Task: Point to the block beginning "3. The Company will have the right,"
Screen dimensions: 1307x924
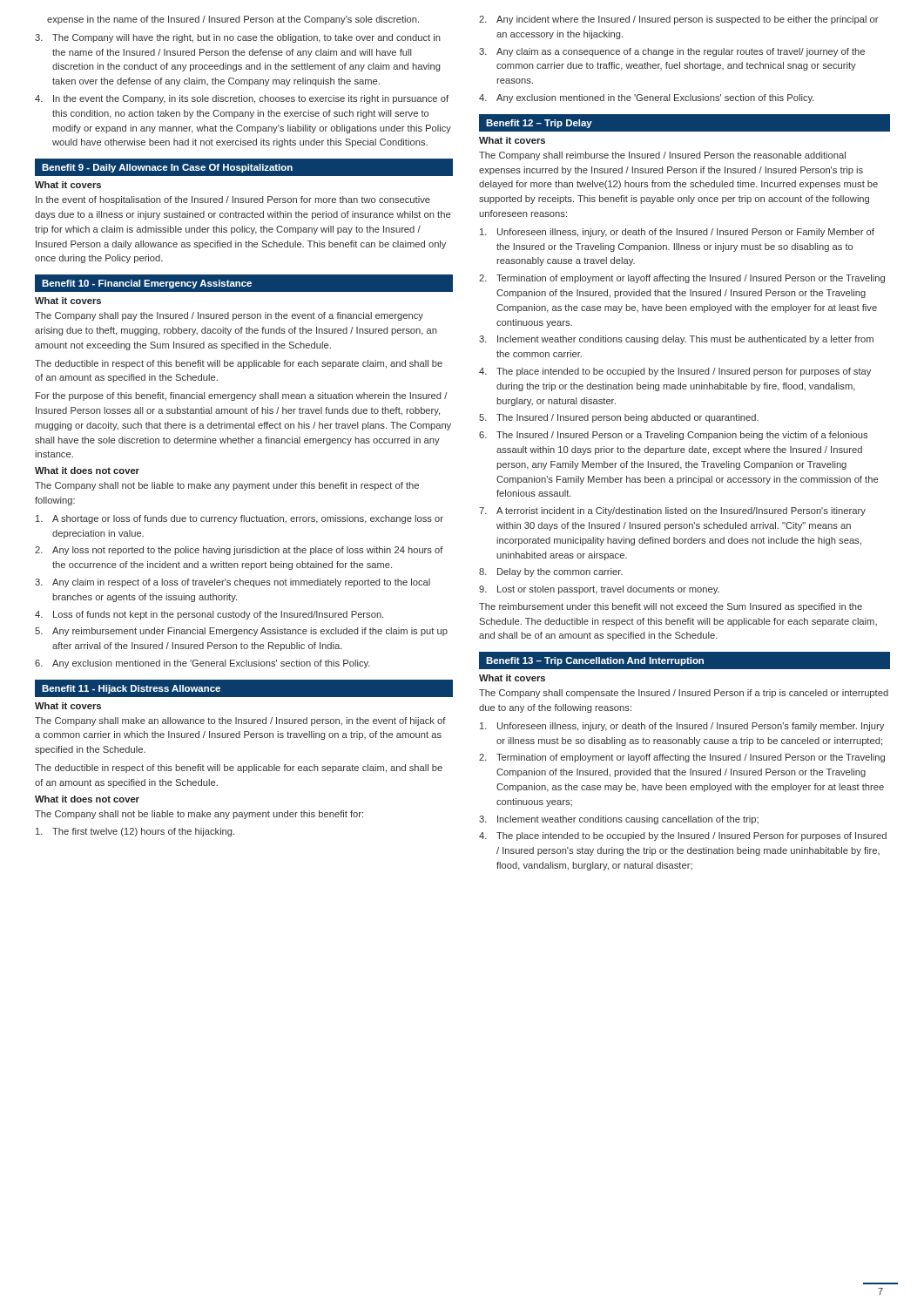Action: click(x=244, y=60)
